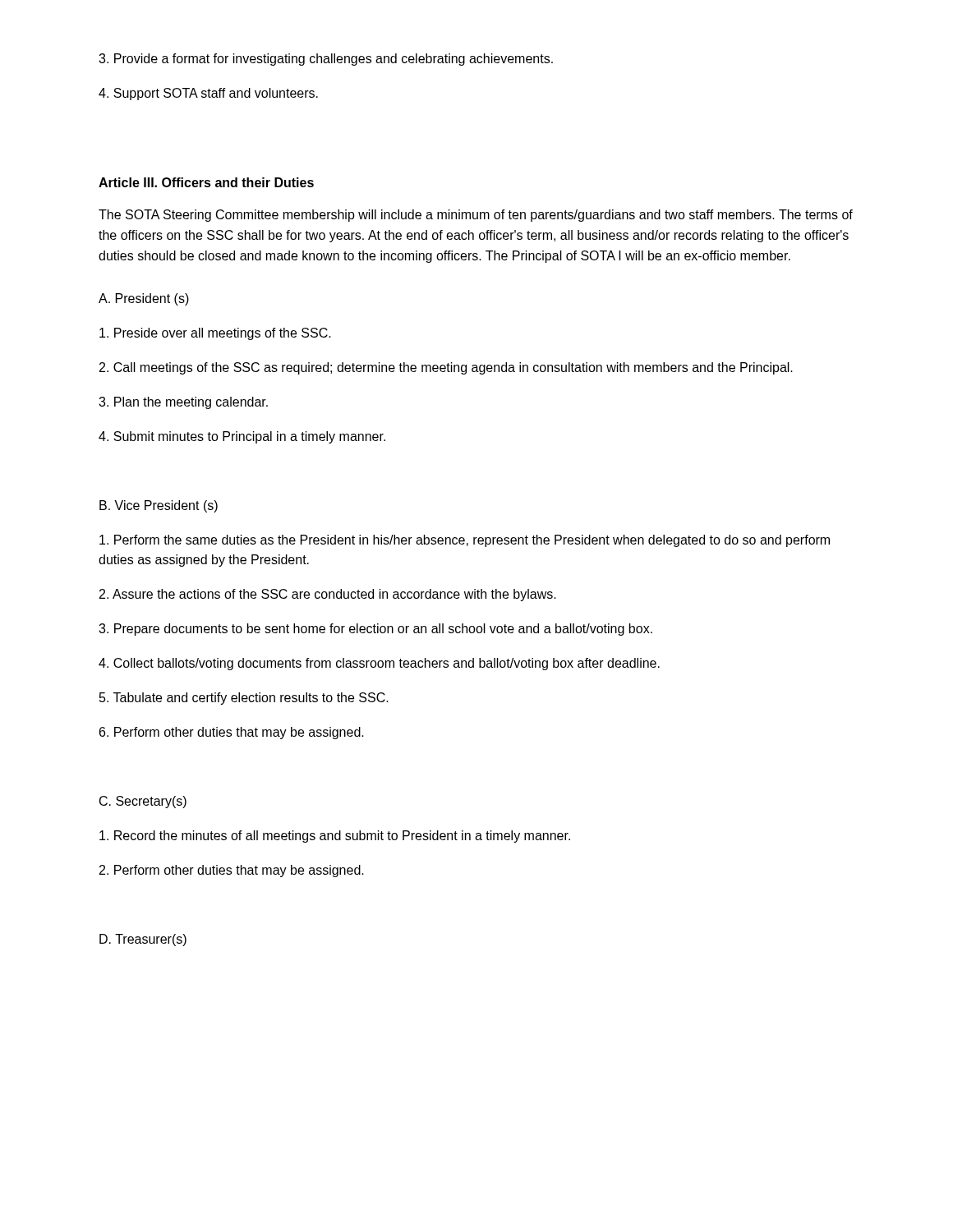Screen dimensions: 1232x953
Task: Point to the element starting "2. Assure the actions of the SSC"
Action: coord(328,595)
